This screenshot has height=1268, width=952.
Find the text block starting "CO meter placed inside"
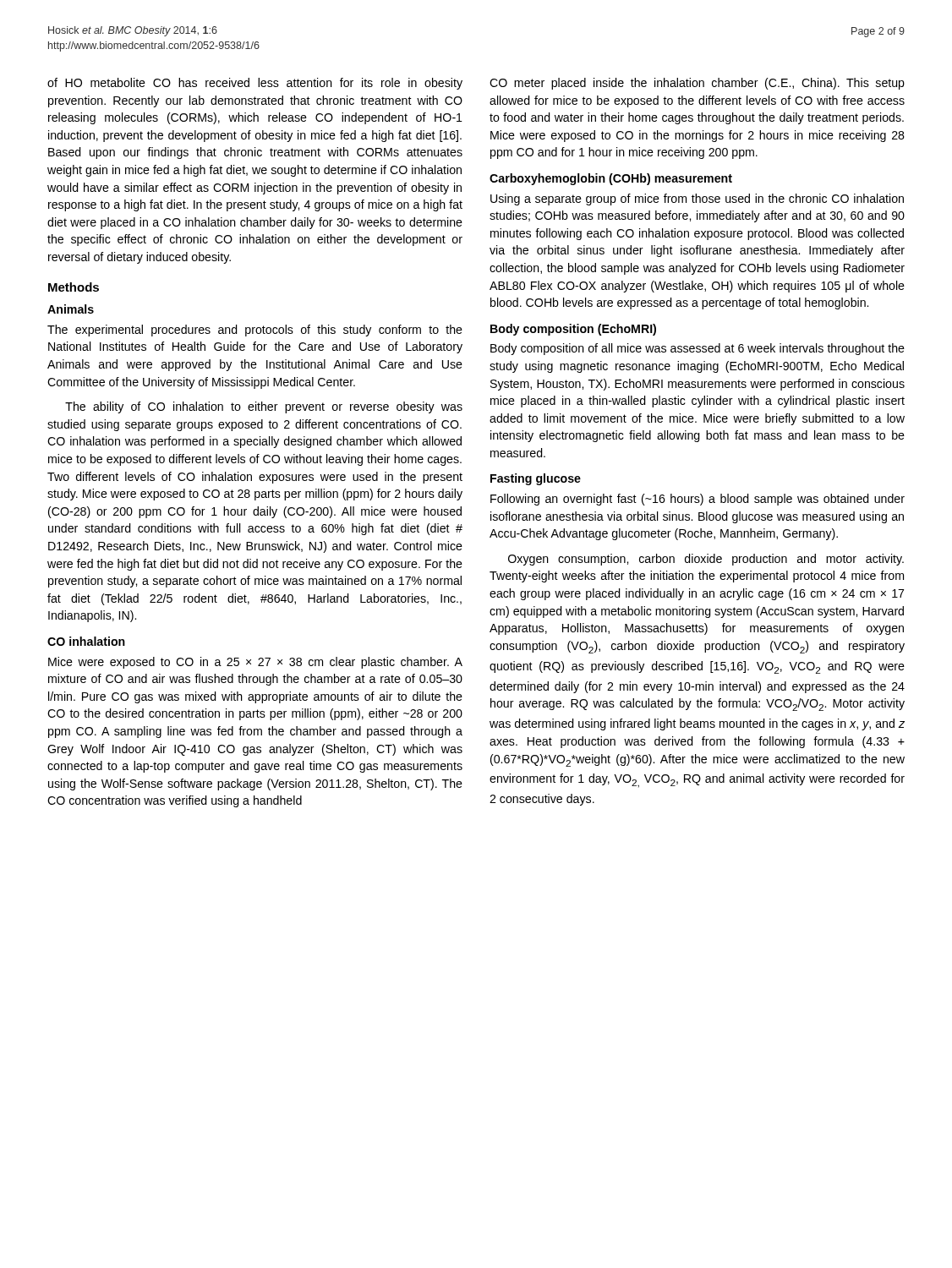point(697,118)
